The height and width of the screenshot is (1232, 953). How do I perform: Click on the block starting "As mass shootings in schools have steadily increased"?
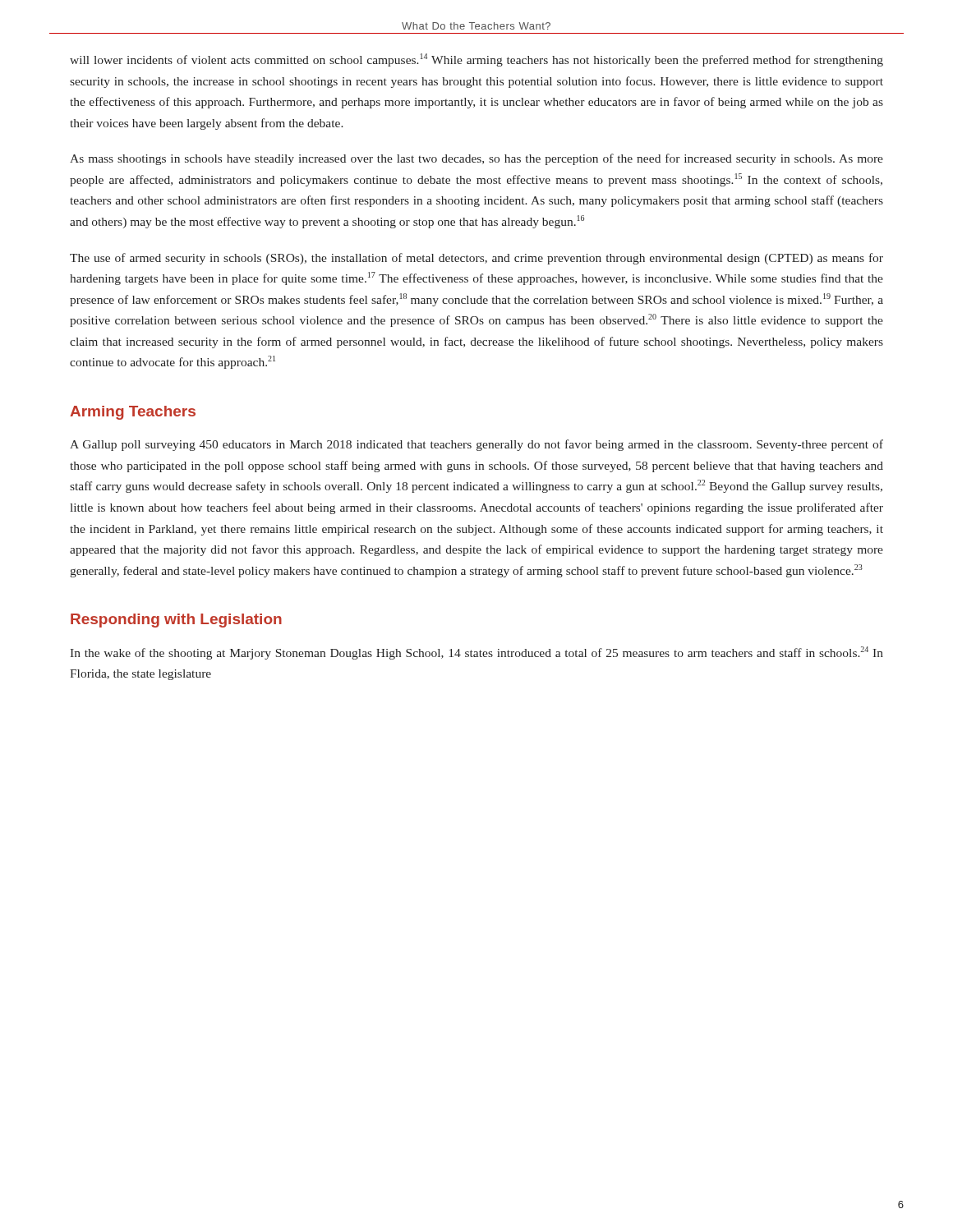point(476,190)
